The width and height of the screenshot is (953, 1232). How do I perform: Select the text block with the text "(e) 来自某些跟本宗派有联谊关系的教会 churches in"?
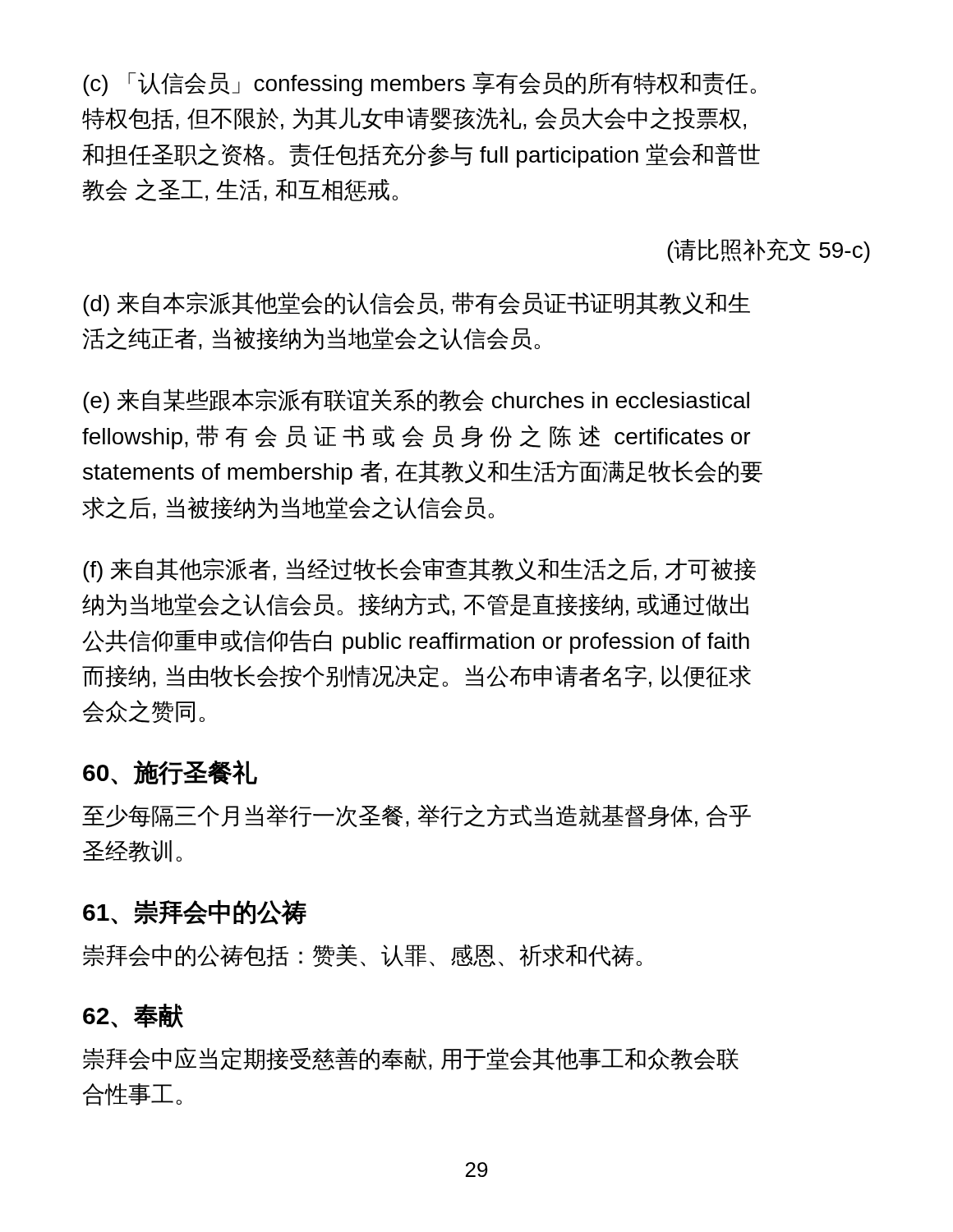click(423, 454)
